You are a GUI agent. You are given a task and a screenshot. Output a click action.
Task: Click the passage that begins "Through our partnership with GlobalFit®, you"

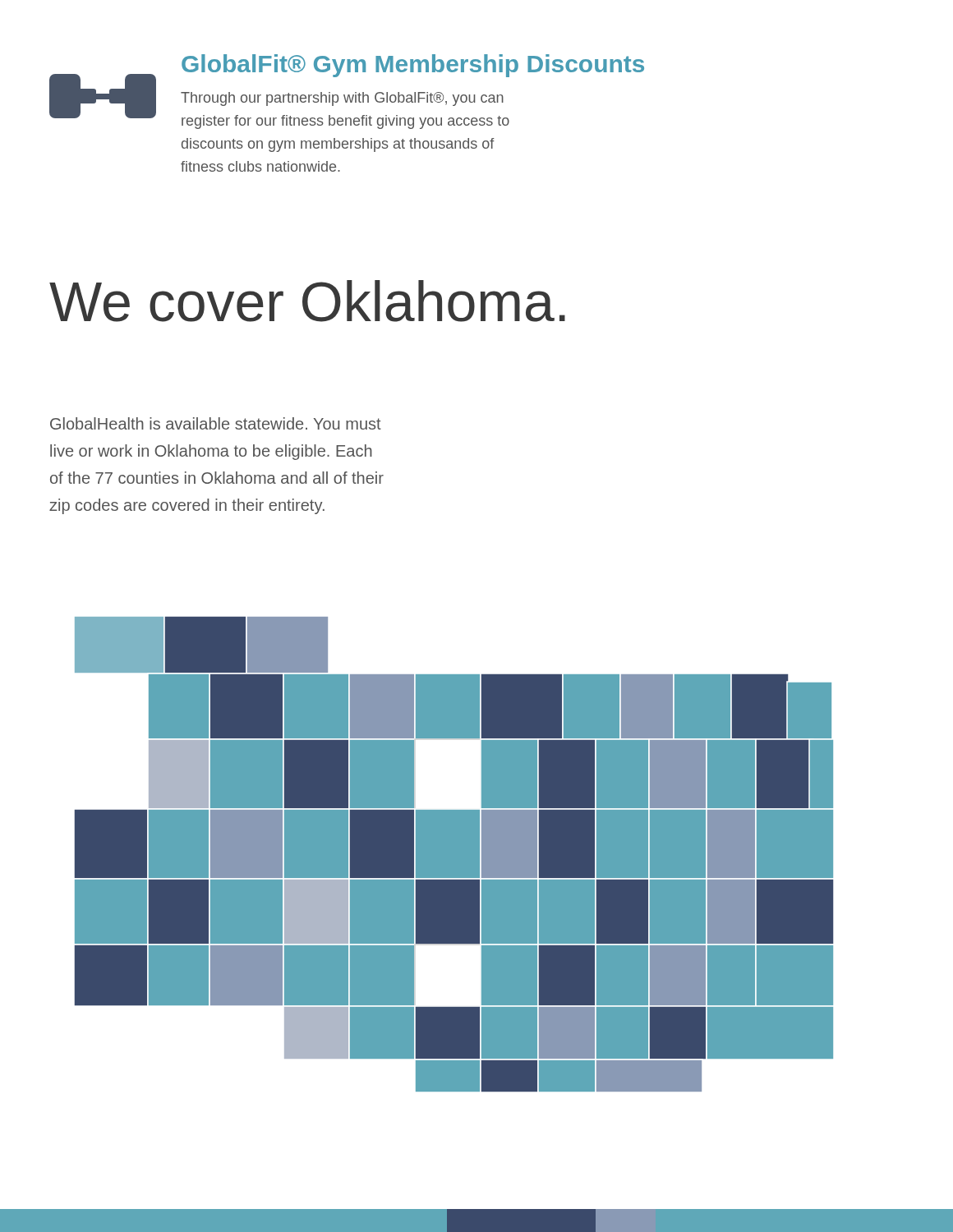pos(345,132)
